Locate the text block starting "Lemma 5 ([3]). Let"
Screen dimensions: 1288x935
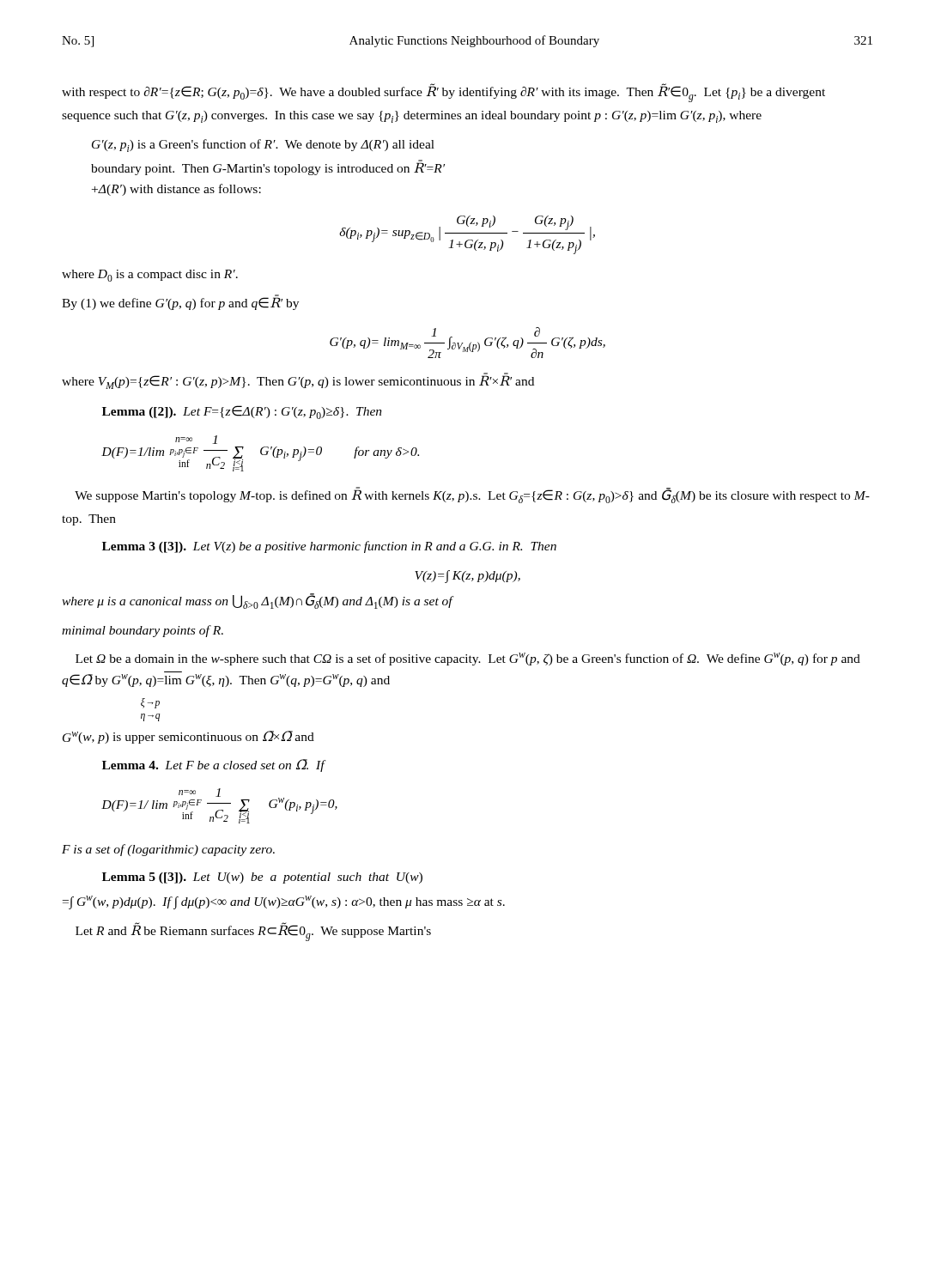click(262, 876)
